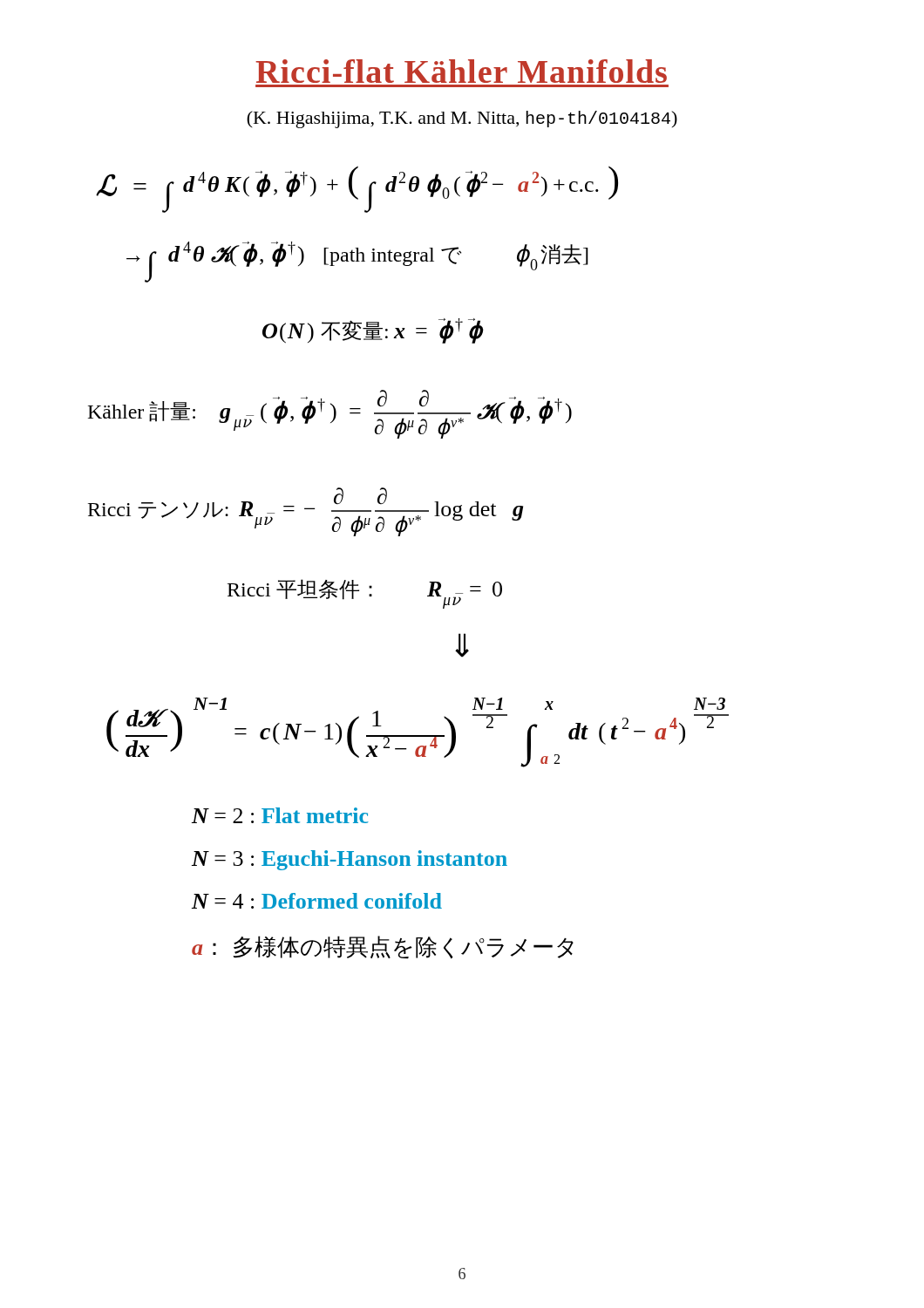This screenshot has width=924, height=1308.
Task: Click on the block starting "Ricci 平坦条件： R"
Action: click(462, 588)
